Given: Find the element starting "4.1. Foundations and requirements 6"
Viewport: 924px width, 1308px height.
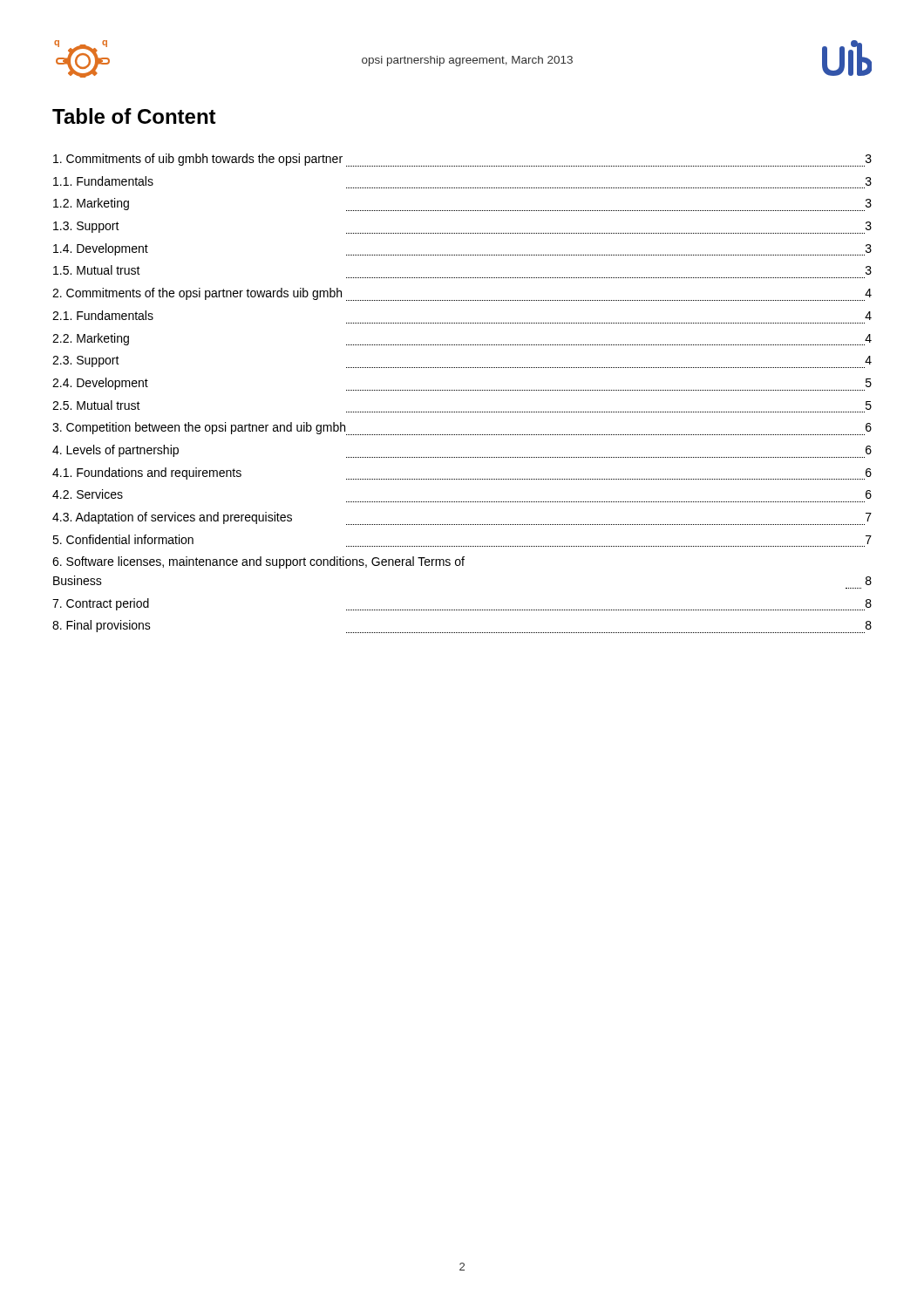Looking at the screenshot, I should click(x=462, y=473).
